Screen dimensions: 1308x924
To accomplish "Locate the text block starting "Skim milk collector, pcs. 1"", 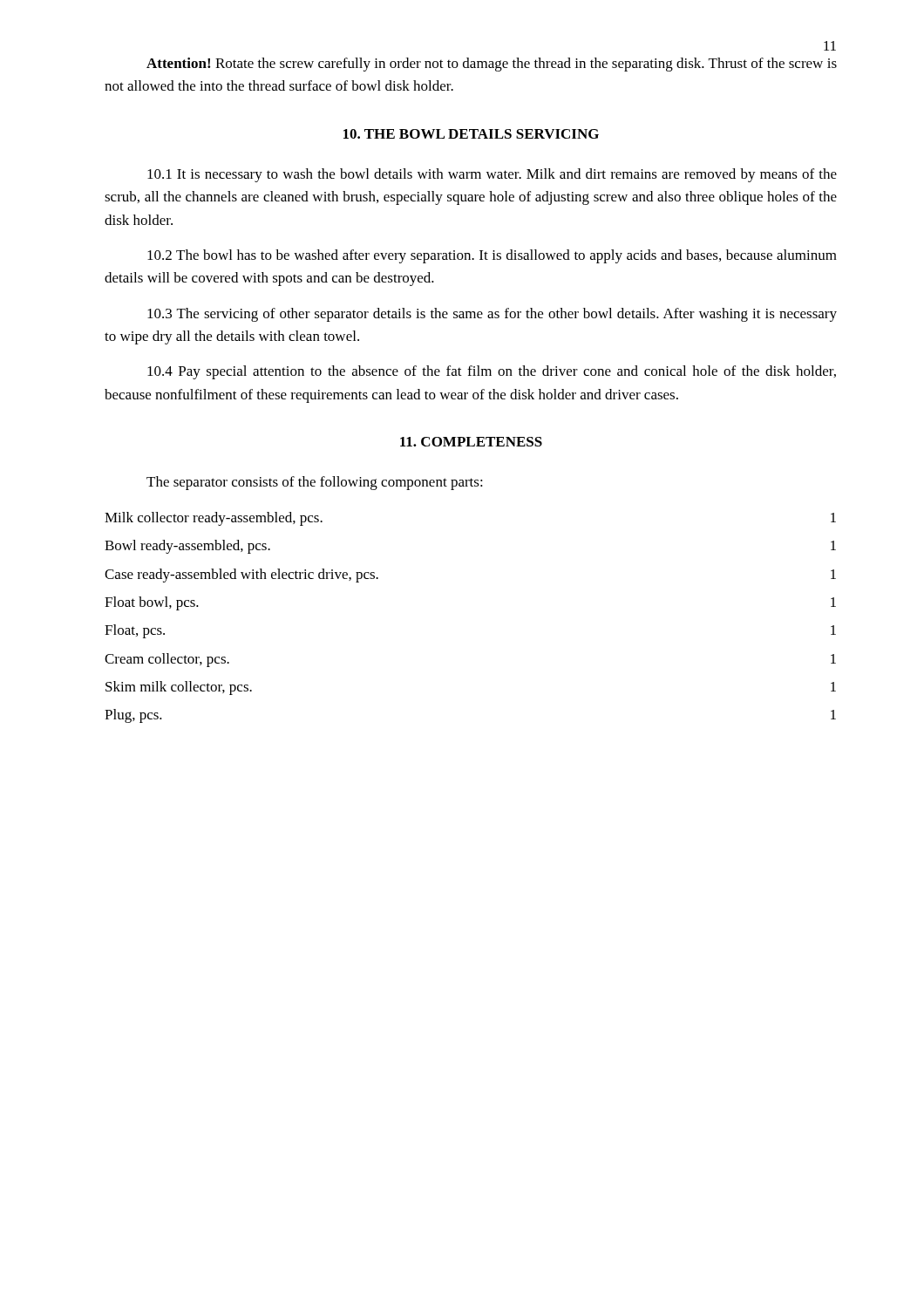I will pyautogui.click(x=177, y=688).
